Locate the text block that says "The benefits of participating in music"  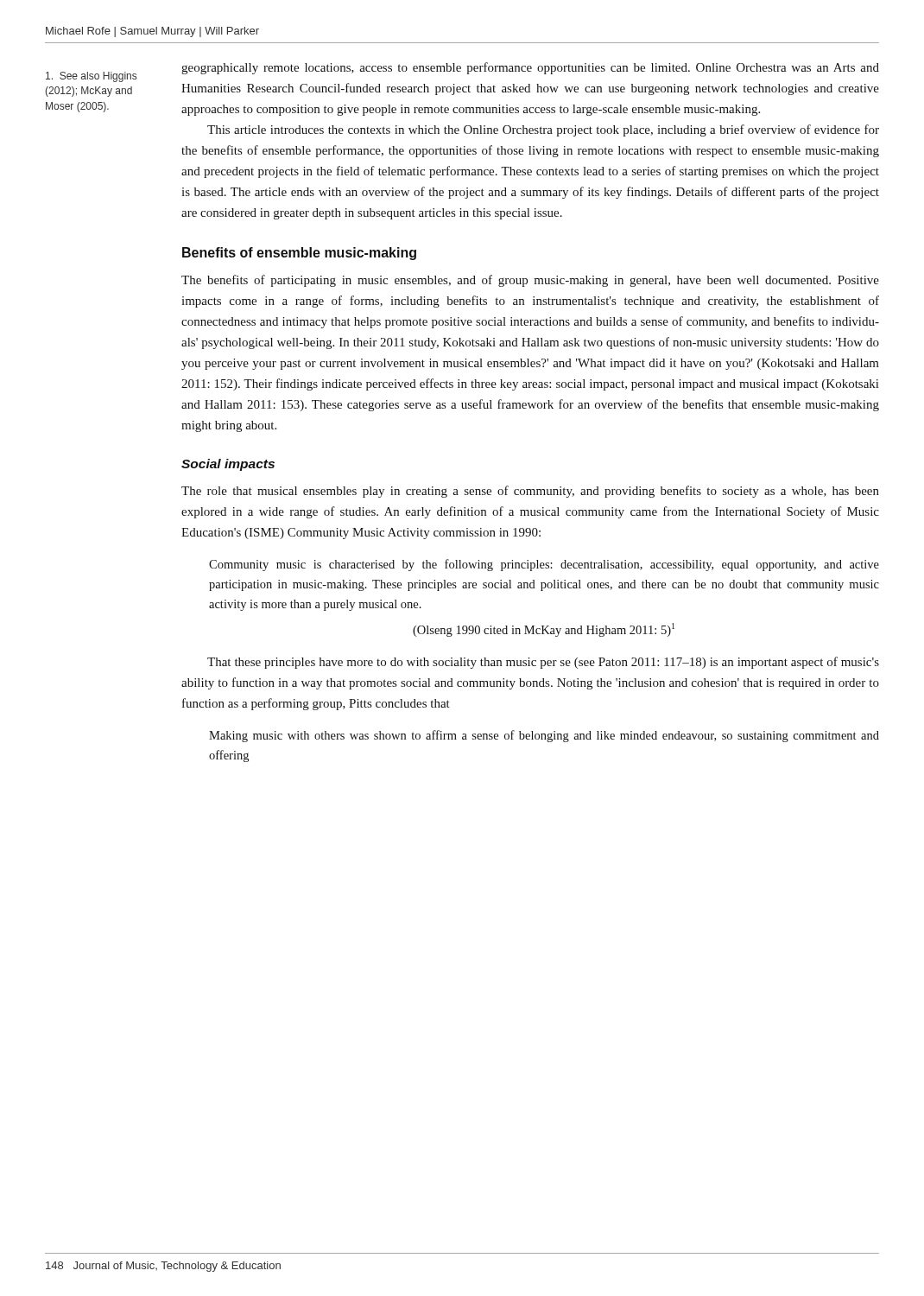click(x=530, y=353)
